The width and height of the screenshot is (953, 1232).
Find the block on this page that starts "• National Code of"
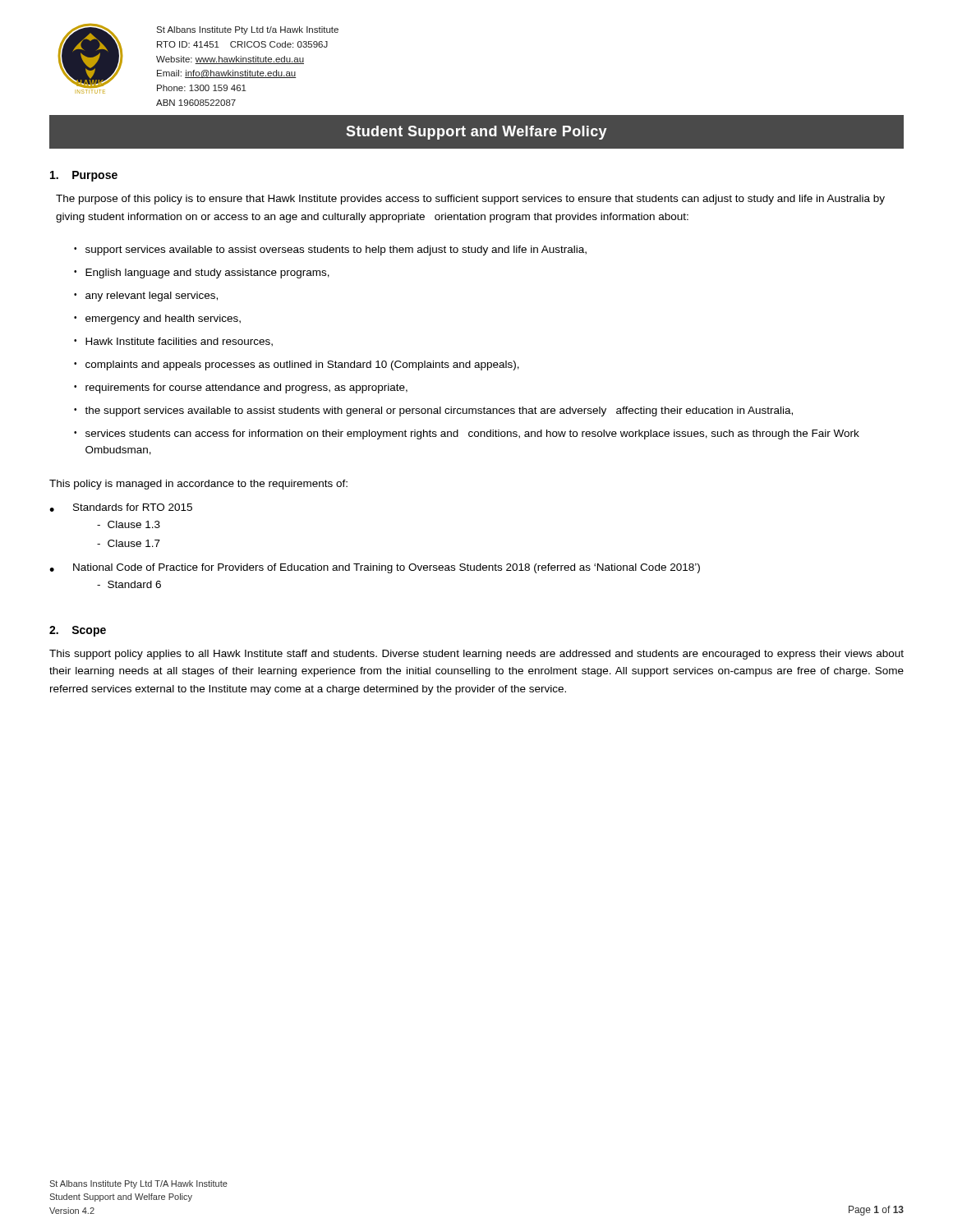click(x=476, y=577)
